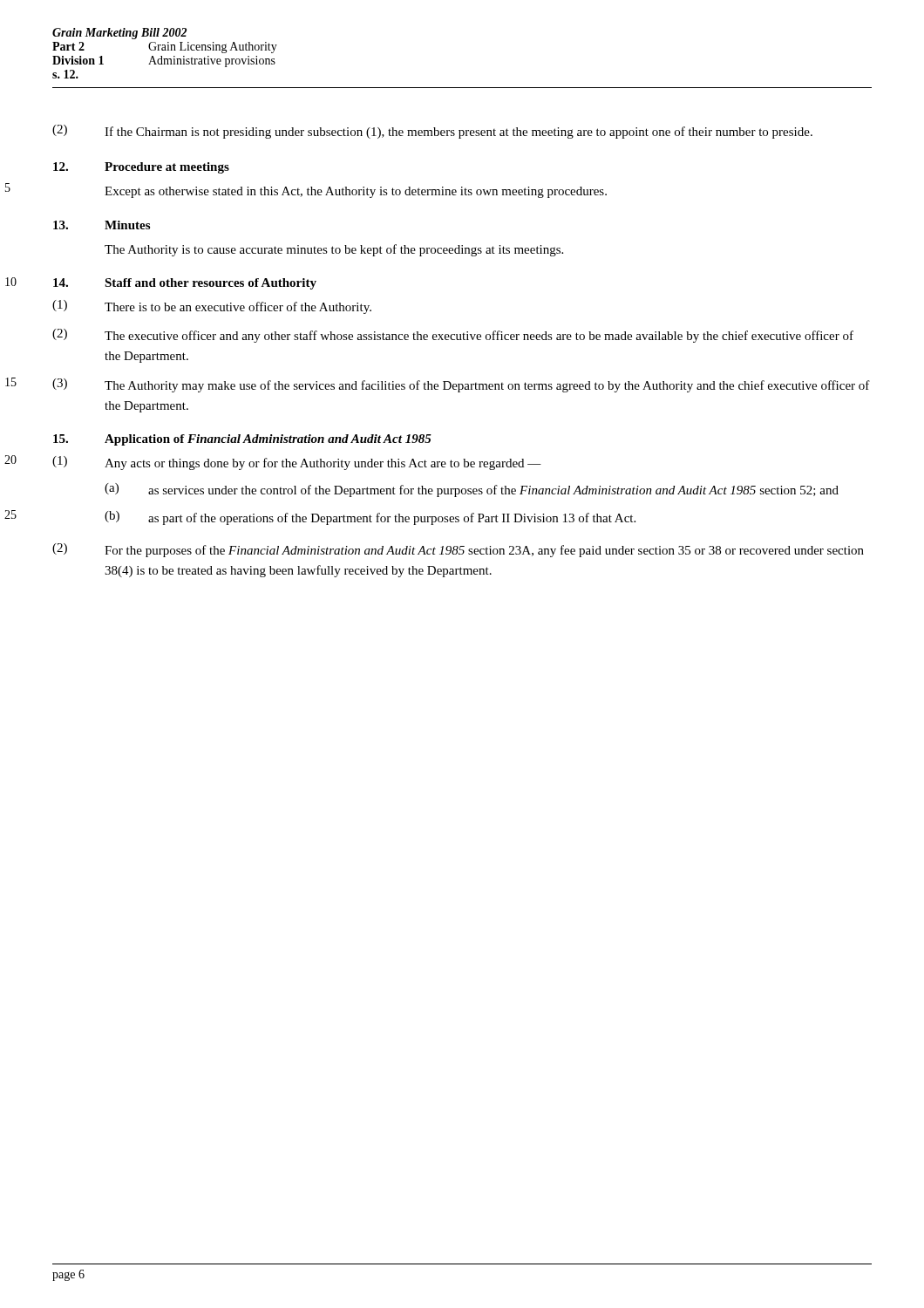
Task: Locate the block of text that opens with "The Authority is to cause"
Action: [334, 249]
